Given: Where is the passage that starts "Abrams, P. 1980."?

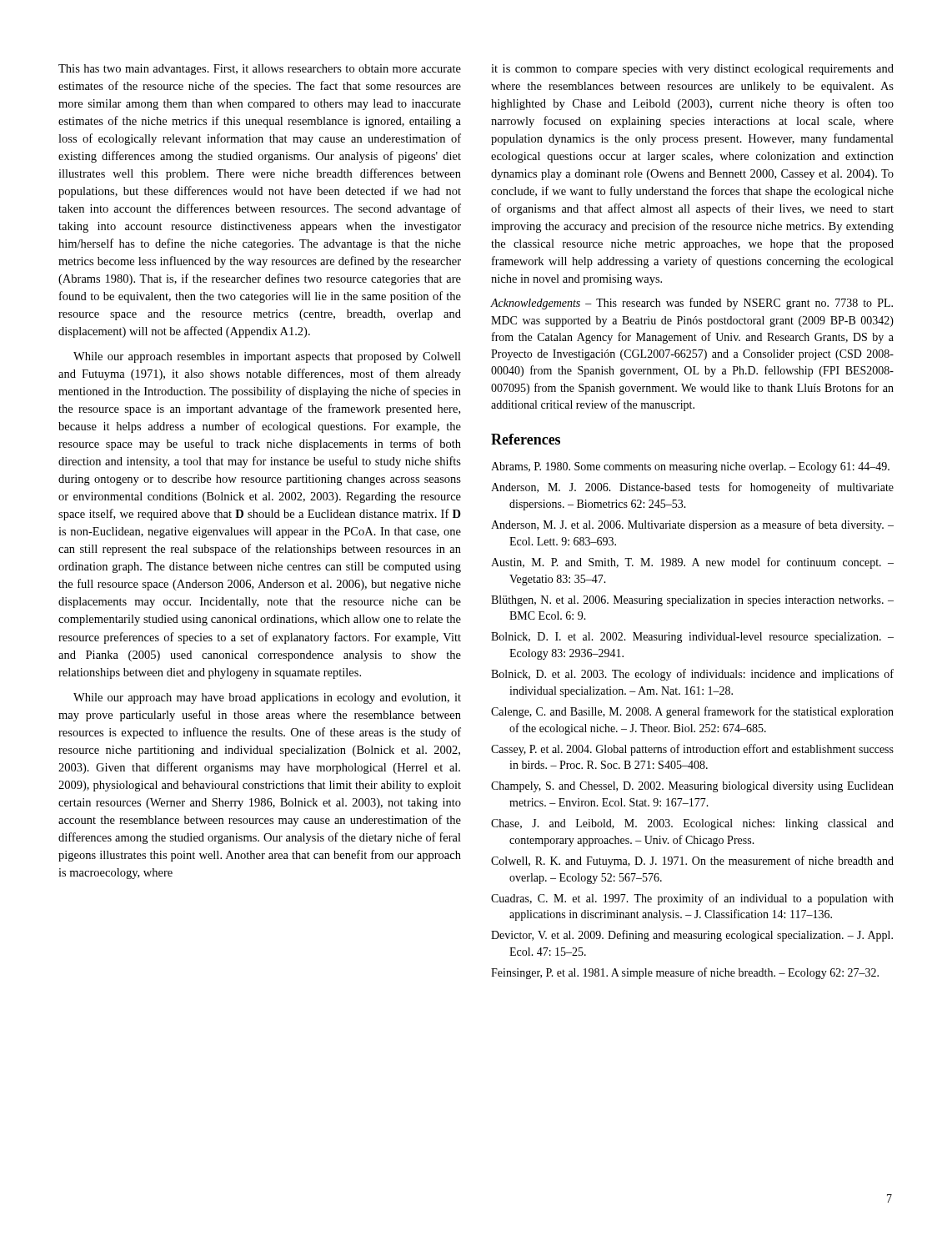Looking at the screenshot, I should pyautogui.click(x=692, y=467).
